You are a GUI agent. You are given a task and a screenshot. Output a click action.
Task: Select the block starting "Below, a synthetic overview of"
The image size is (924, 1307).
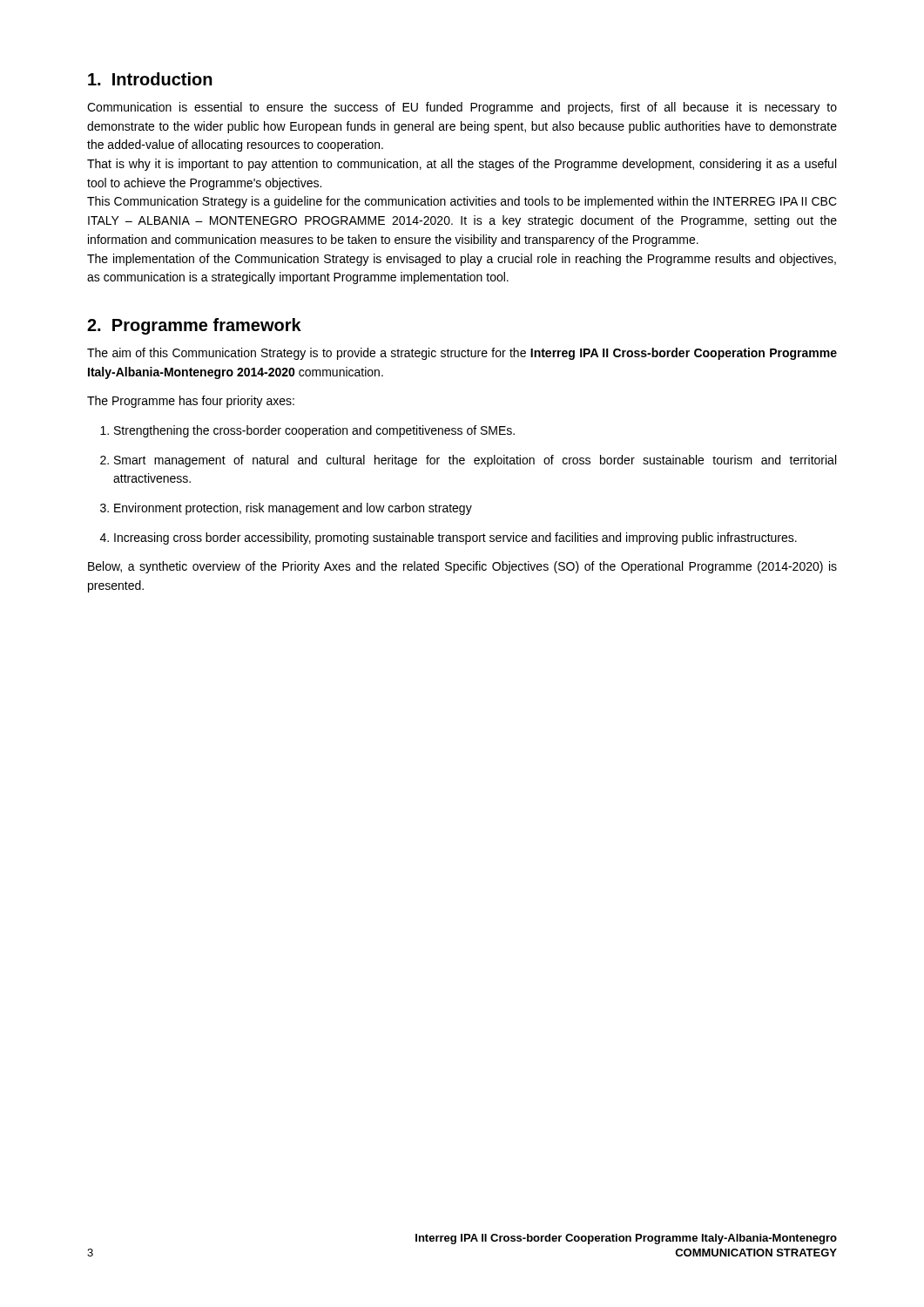click(x=462, y=576)
